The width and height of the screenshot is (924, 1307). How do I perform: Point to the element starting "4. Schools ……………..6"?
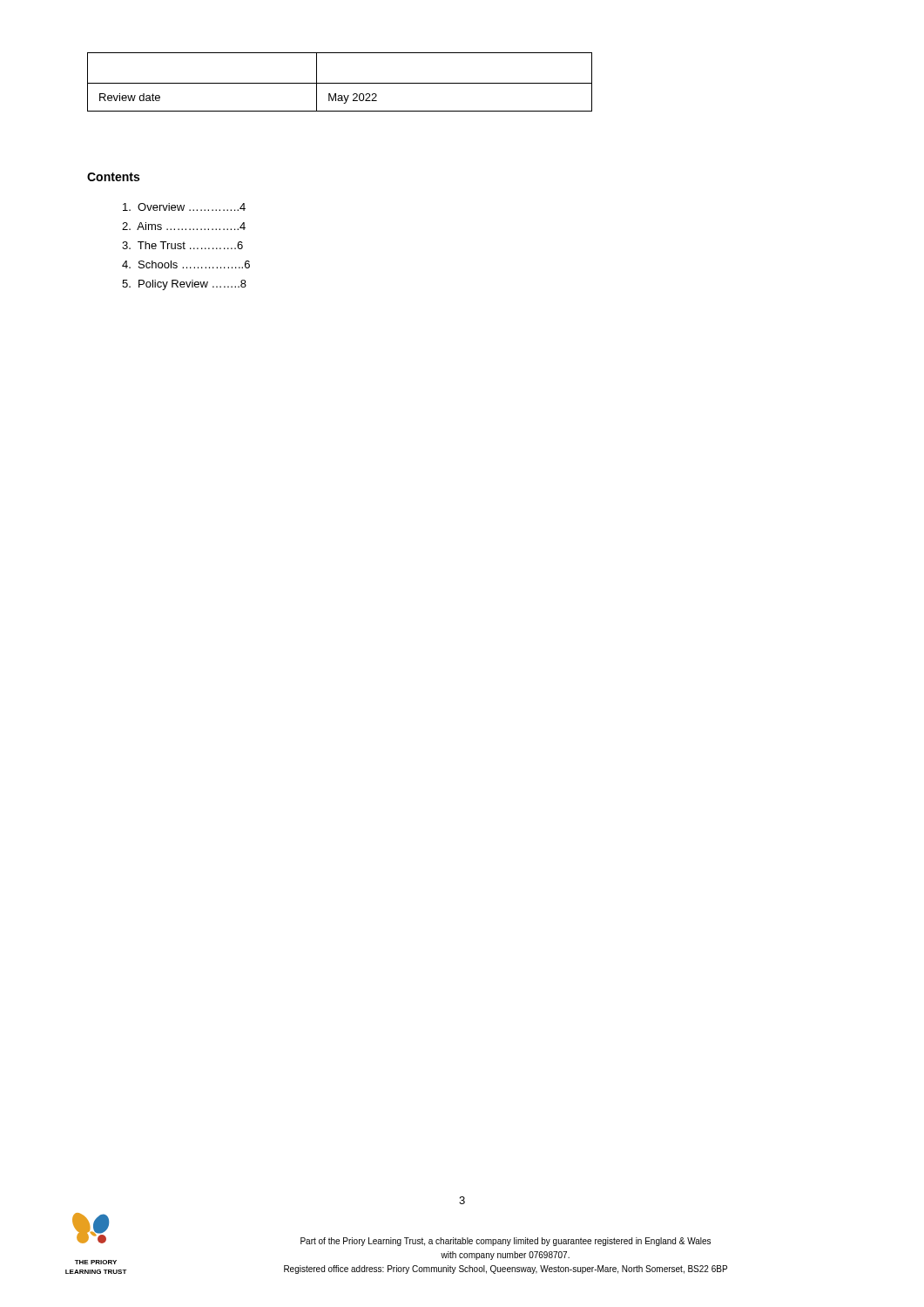[186, 264]
